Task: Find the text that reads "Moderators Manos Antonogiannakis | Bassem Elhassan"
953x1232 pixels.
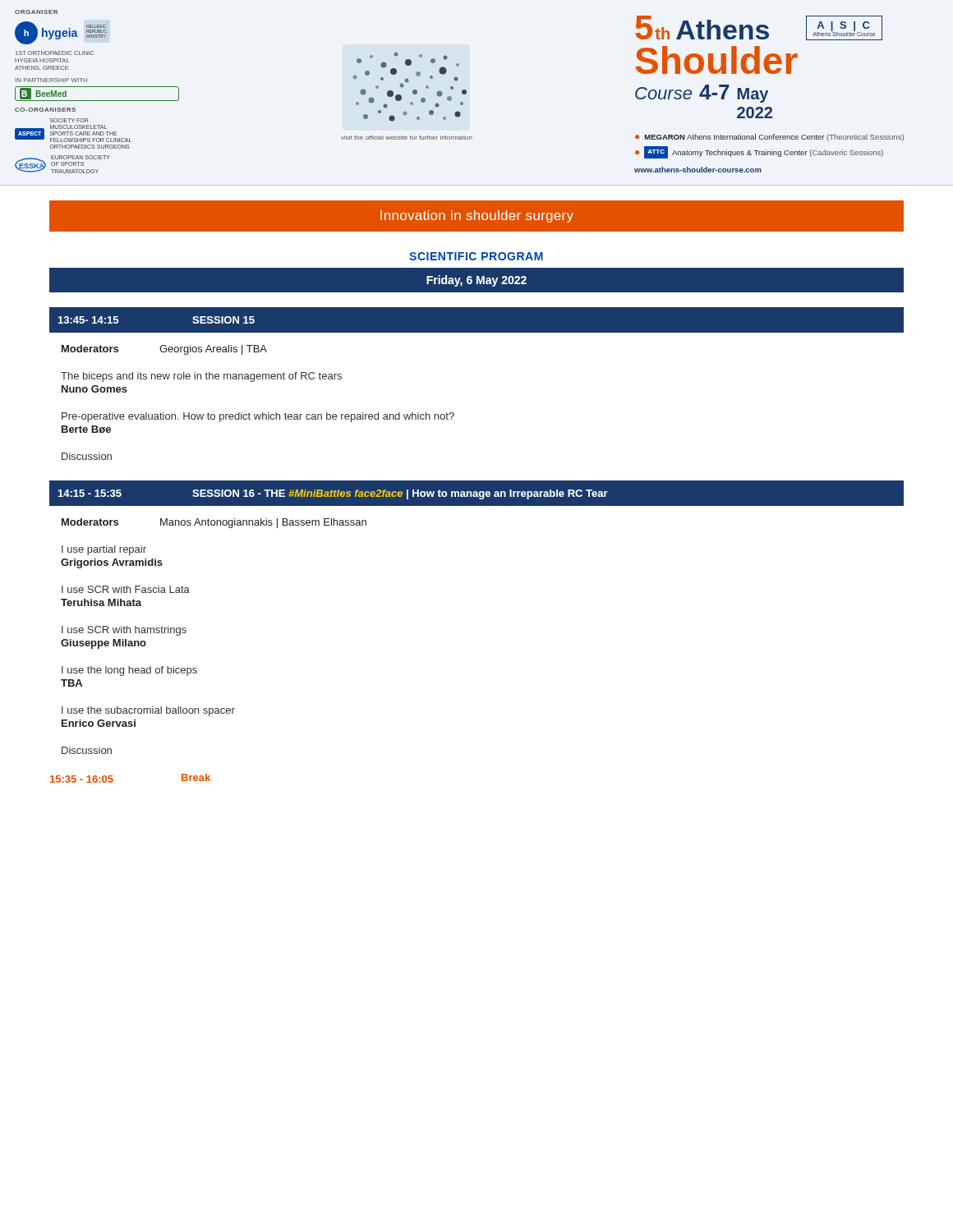Action: (x=214, y=523)
